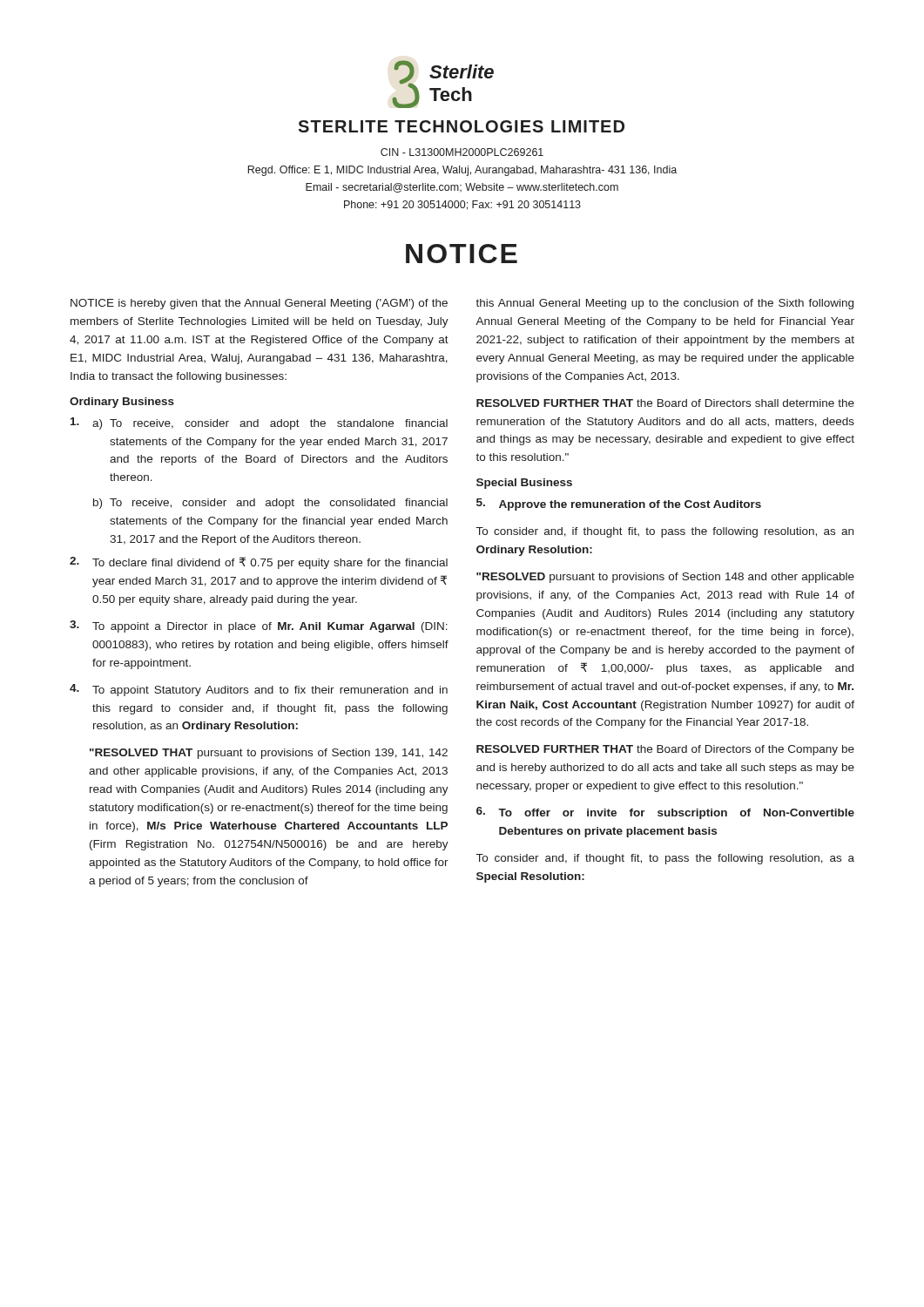Point to the text block starting "2. To declare final dividend of ₹ 0.75"

coord(259,582)
